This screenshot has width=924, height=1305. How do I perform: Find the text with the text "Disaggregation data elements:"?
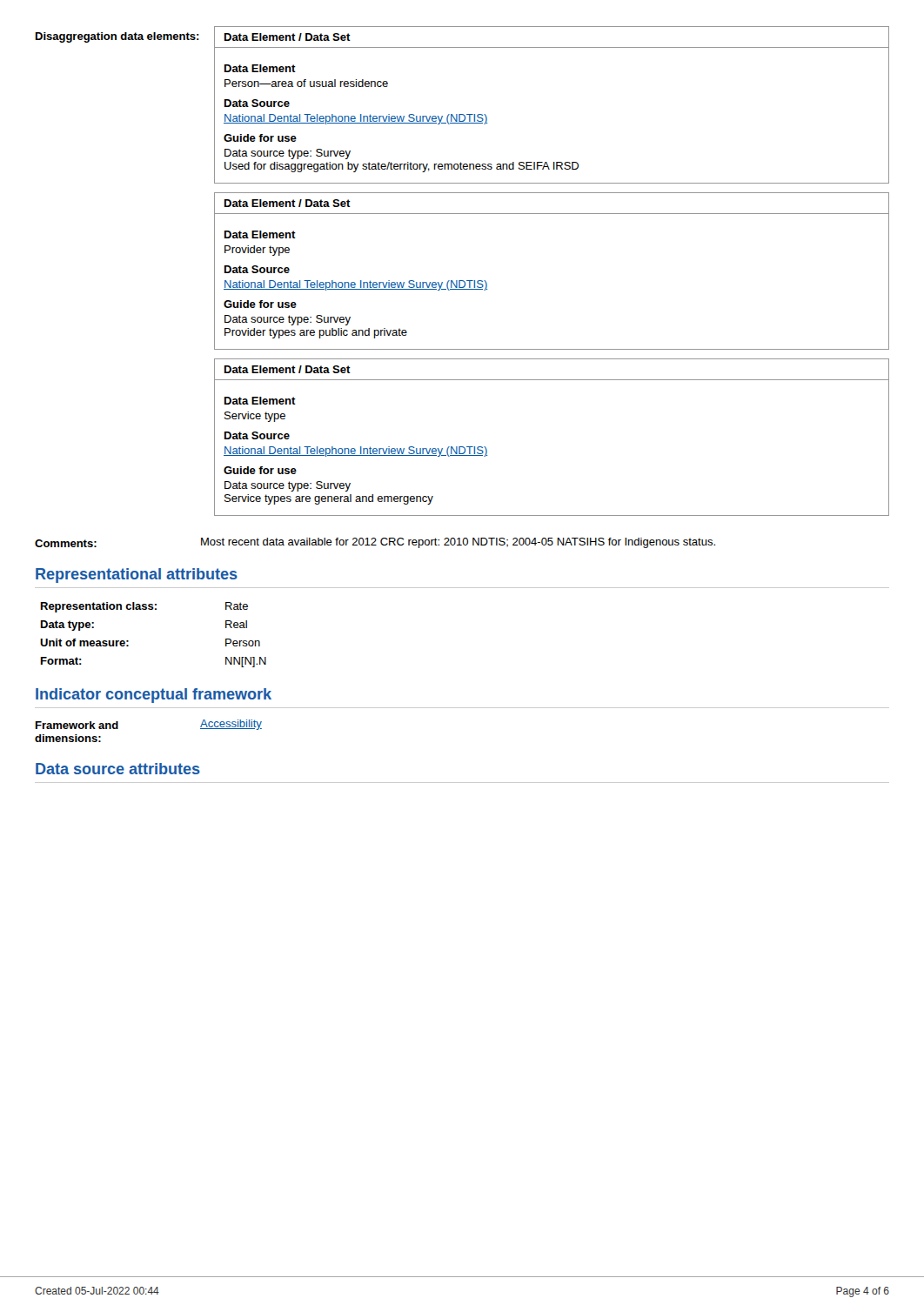[117, 36]
